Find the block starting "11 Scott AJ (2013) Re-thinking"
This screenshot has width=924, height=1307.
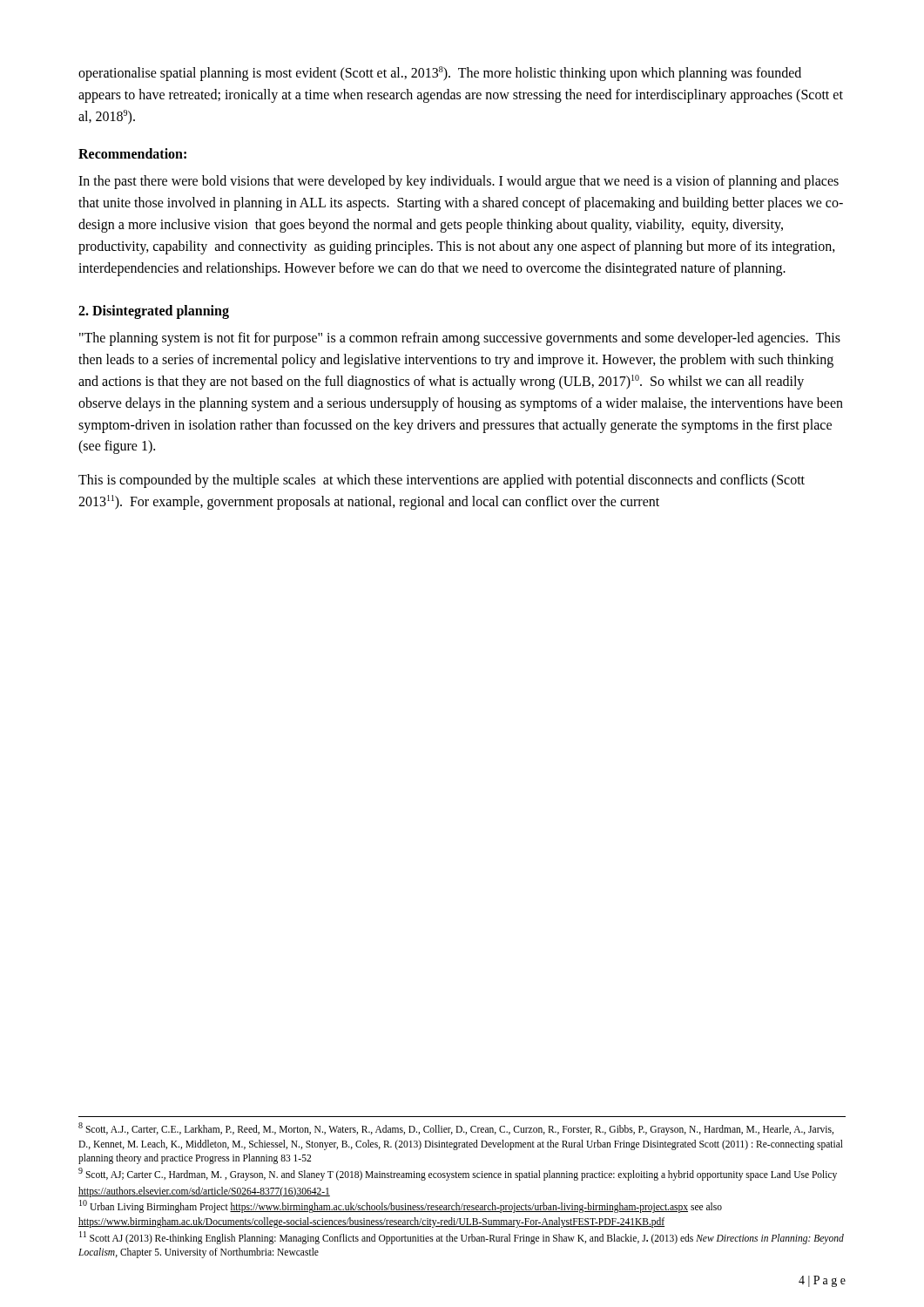[461, 1244]
